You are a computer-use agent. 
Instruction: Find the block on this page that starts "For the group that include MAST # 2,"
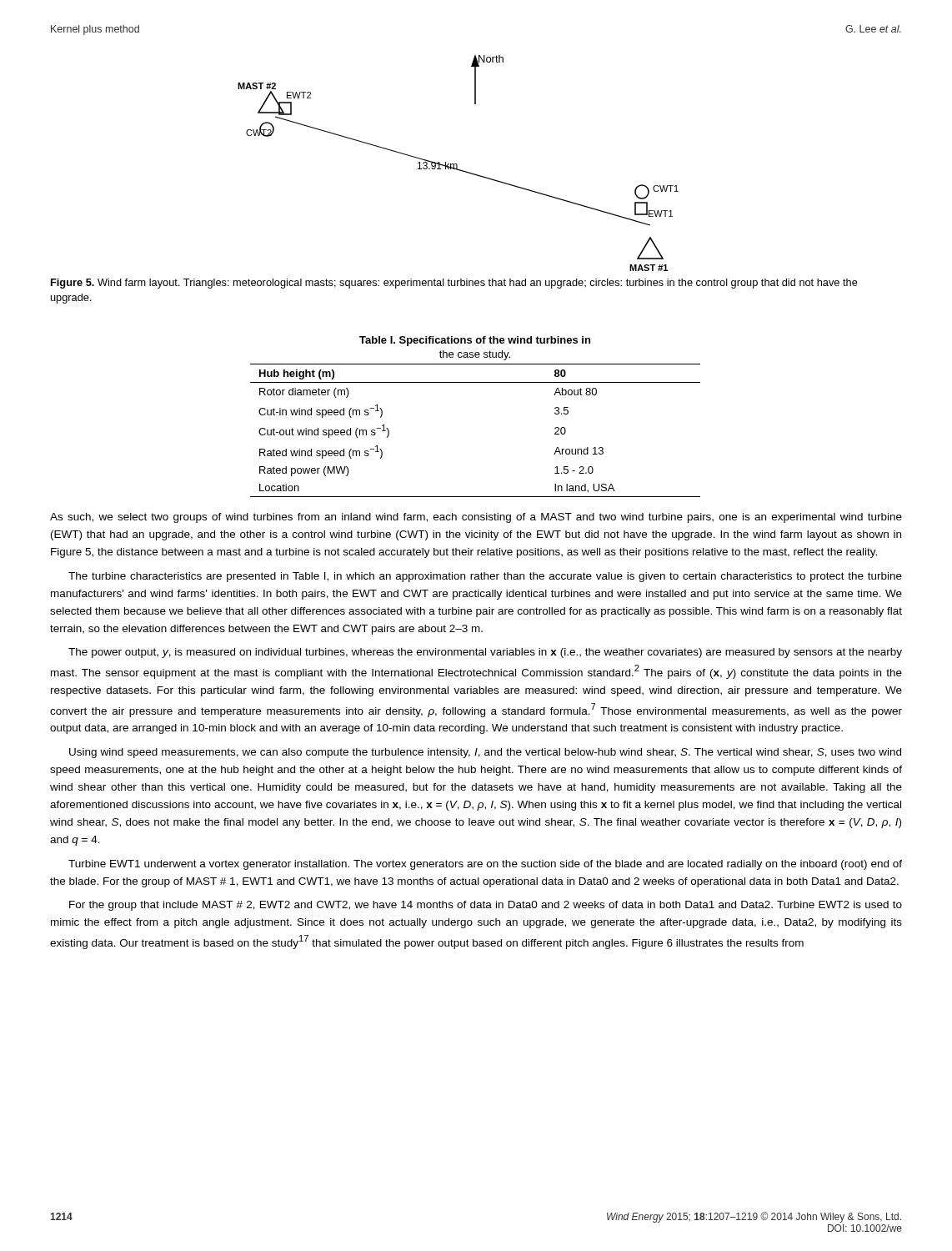click(476, 925)
